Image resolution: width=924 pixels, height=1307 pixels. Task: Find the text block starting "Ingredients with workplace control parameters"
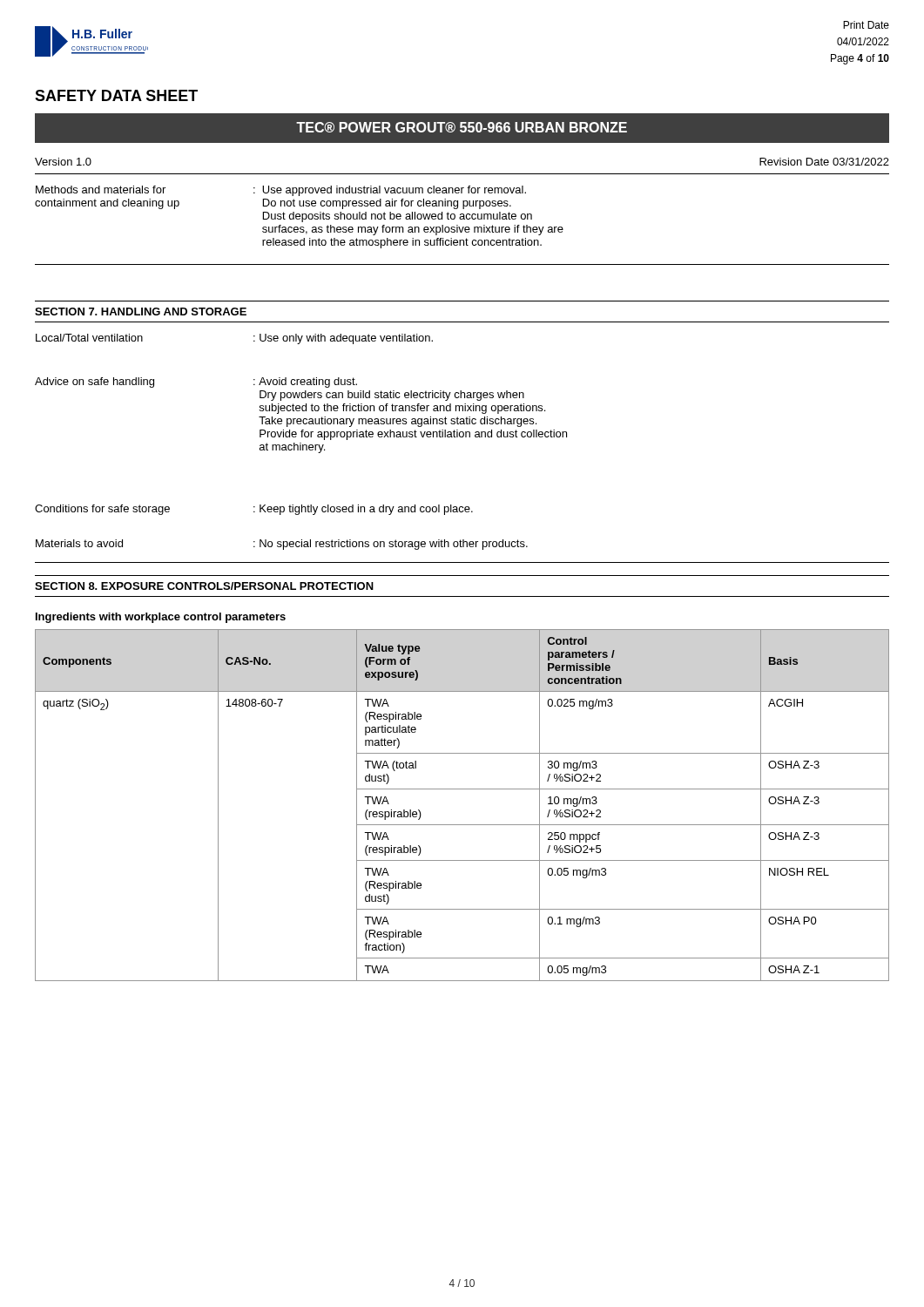click(x=160, y=617)
